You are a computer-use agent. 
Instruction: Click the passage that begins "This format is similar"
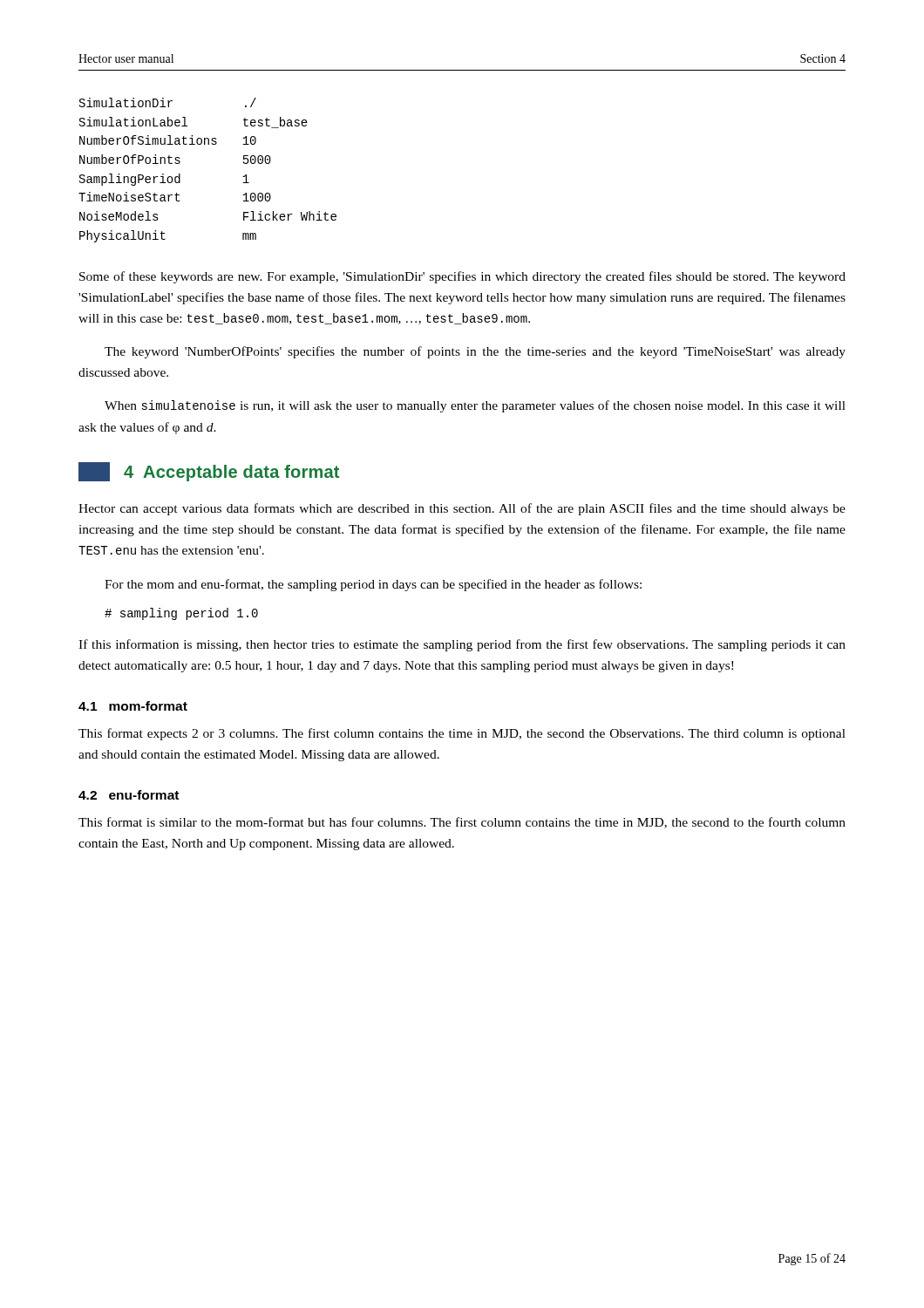[462, 833]
